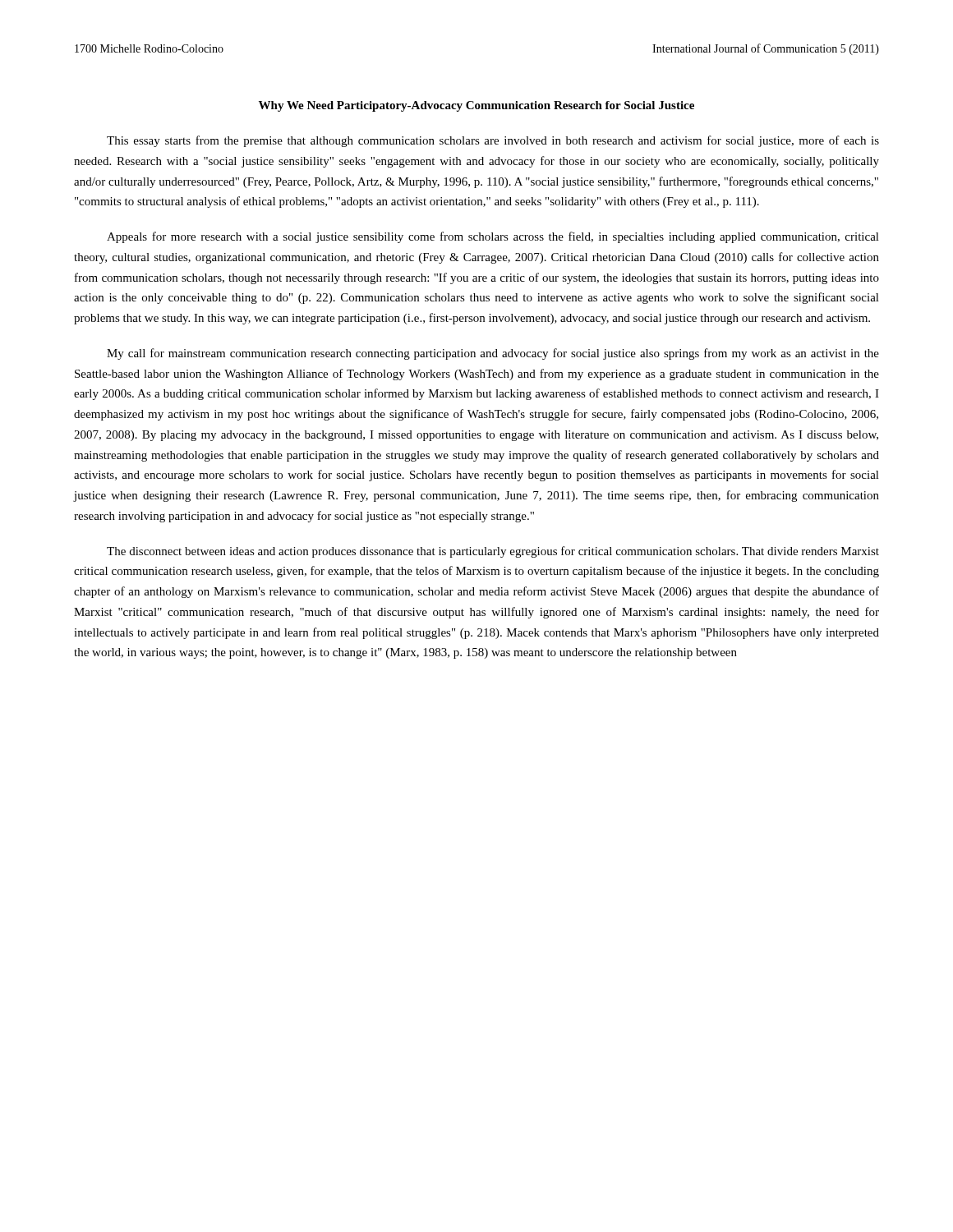Select the passage starting "This essay starts from the premise that"

(476, 171)
